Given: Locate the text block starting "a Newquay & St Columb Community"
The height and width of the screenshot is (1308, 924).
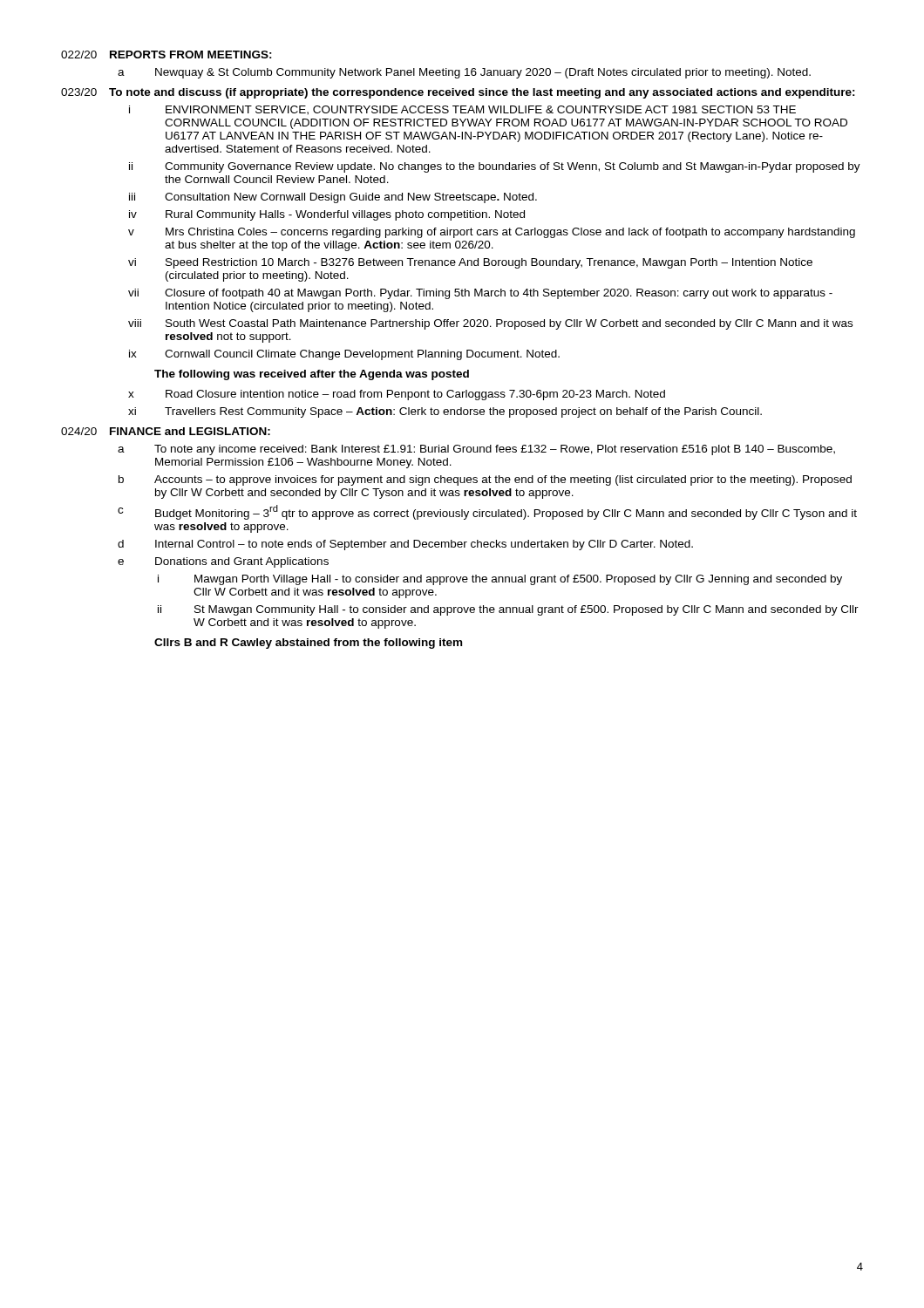Looking at the screenshot, I should (x=486, y=72).
